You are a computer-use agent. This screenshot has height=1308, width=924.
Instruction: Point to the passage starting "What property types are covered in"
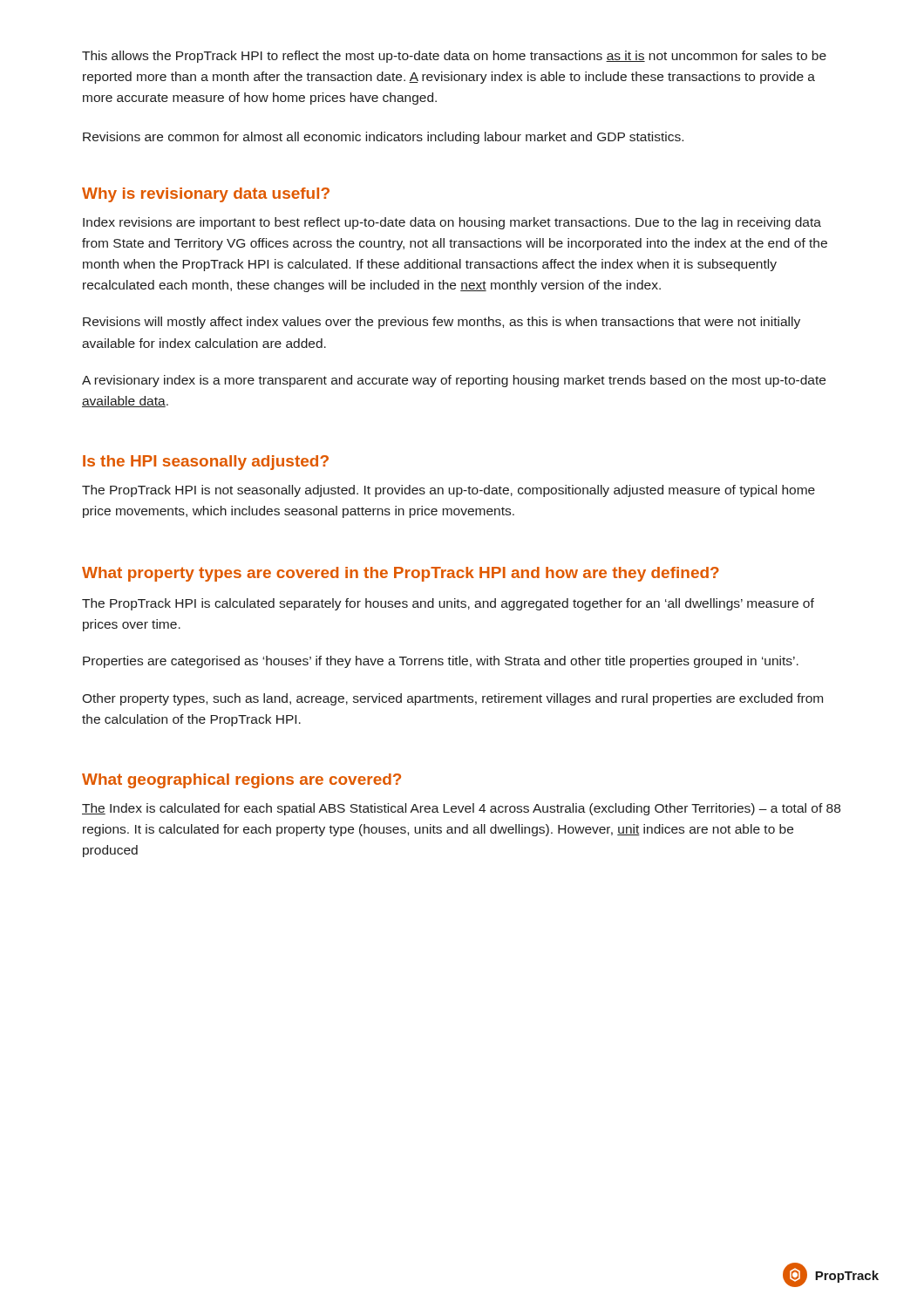401,573
